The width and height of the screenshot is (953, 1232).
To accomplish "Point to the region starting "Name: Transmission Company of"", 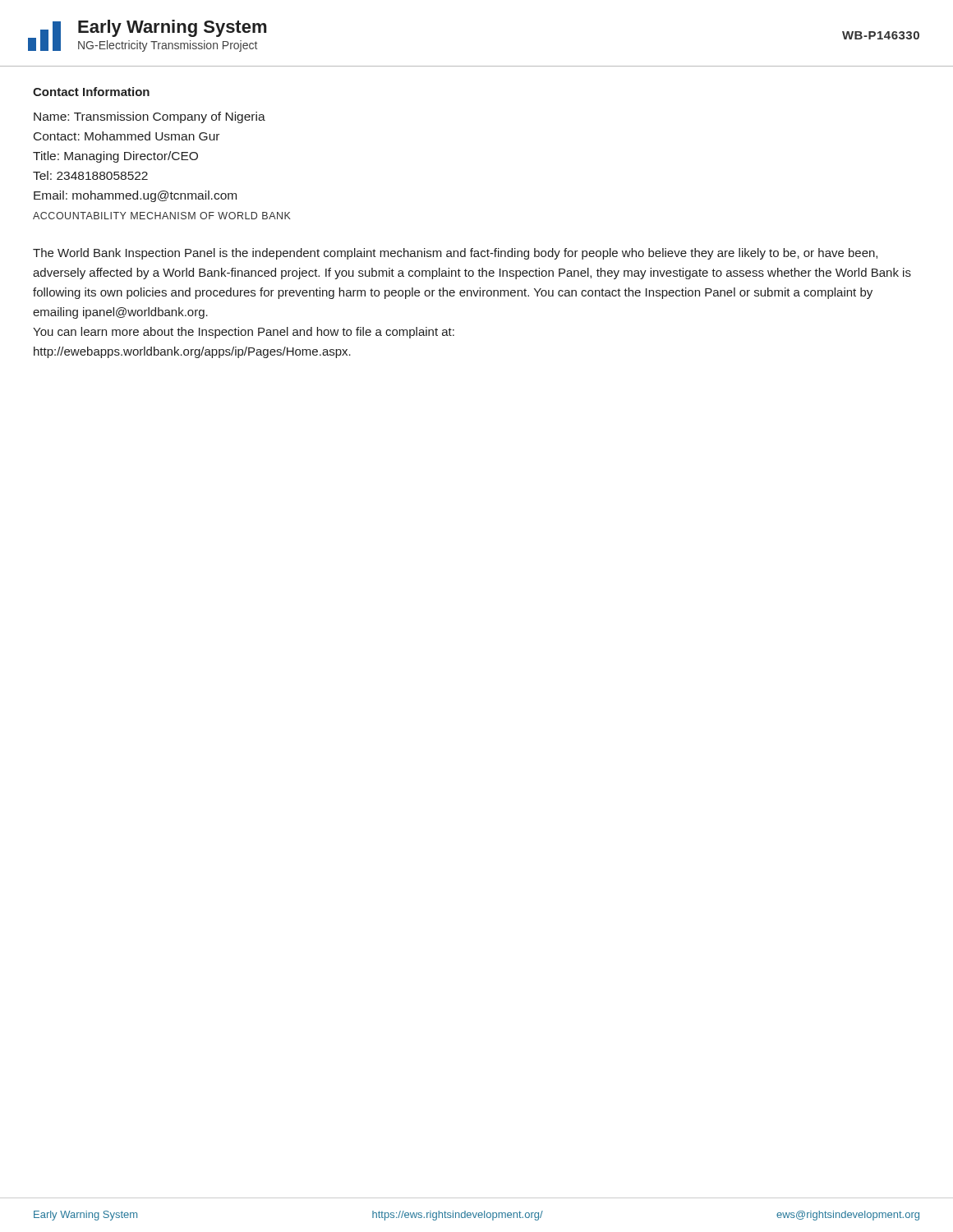I will pos(162,166).
